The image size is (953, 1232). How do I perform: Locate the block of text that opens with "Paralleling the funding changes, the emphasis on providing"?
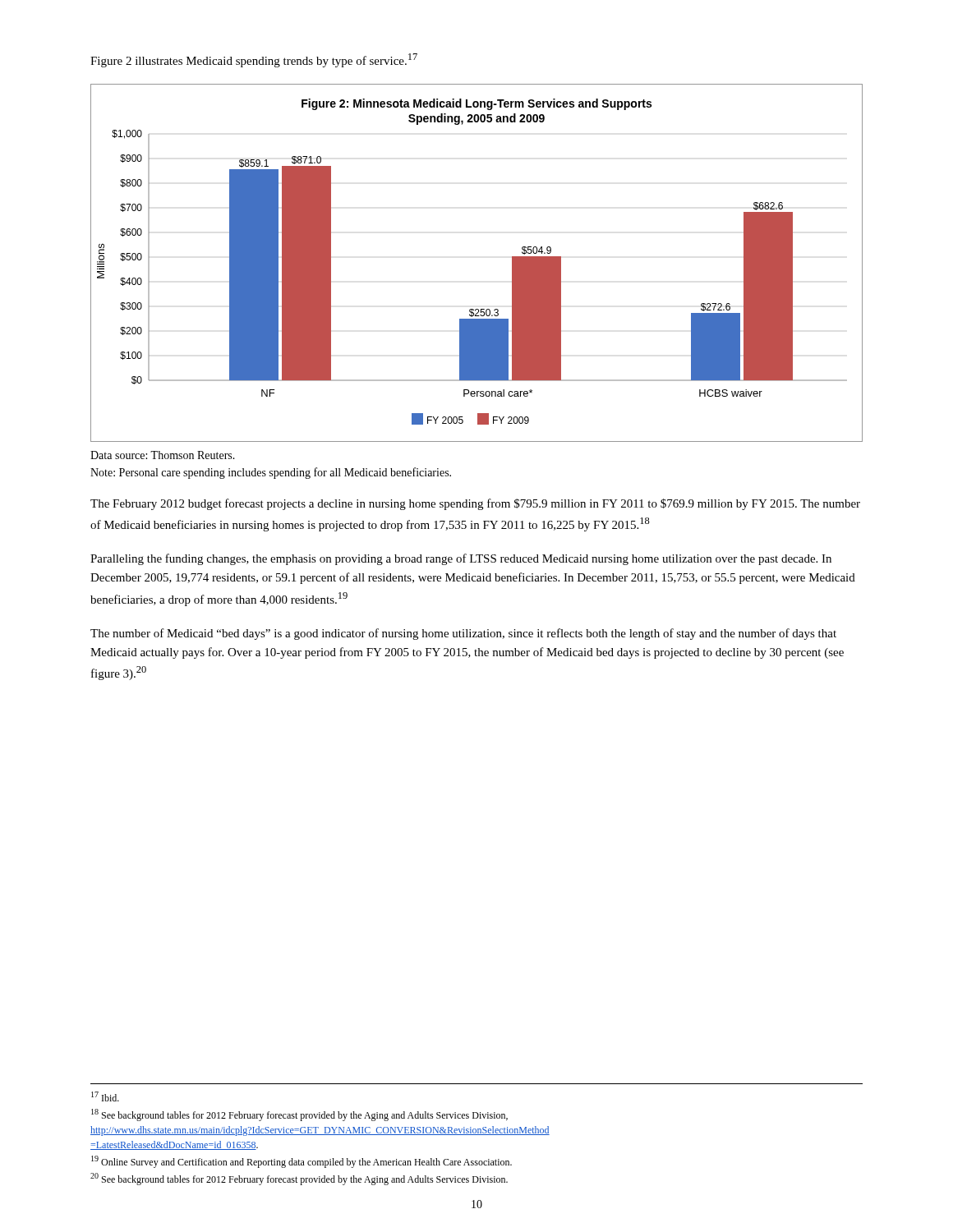click(x=473, y=579)
